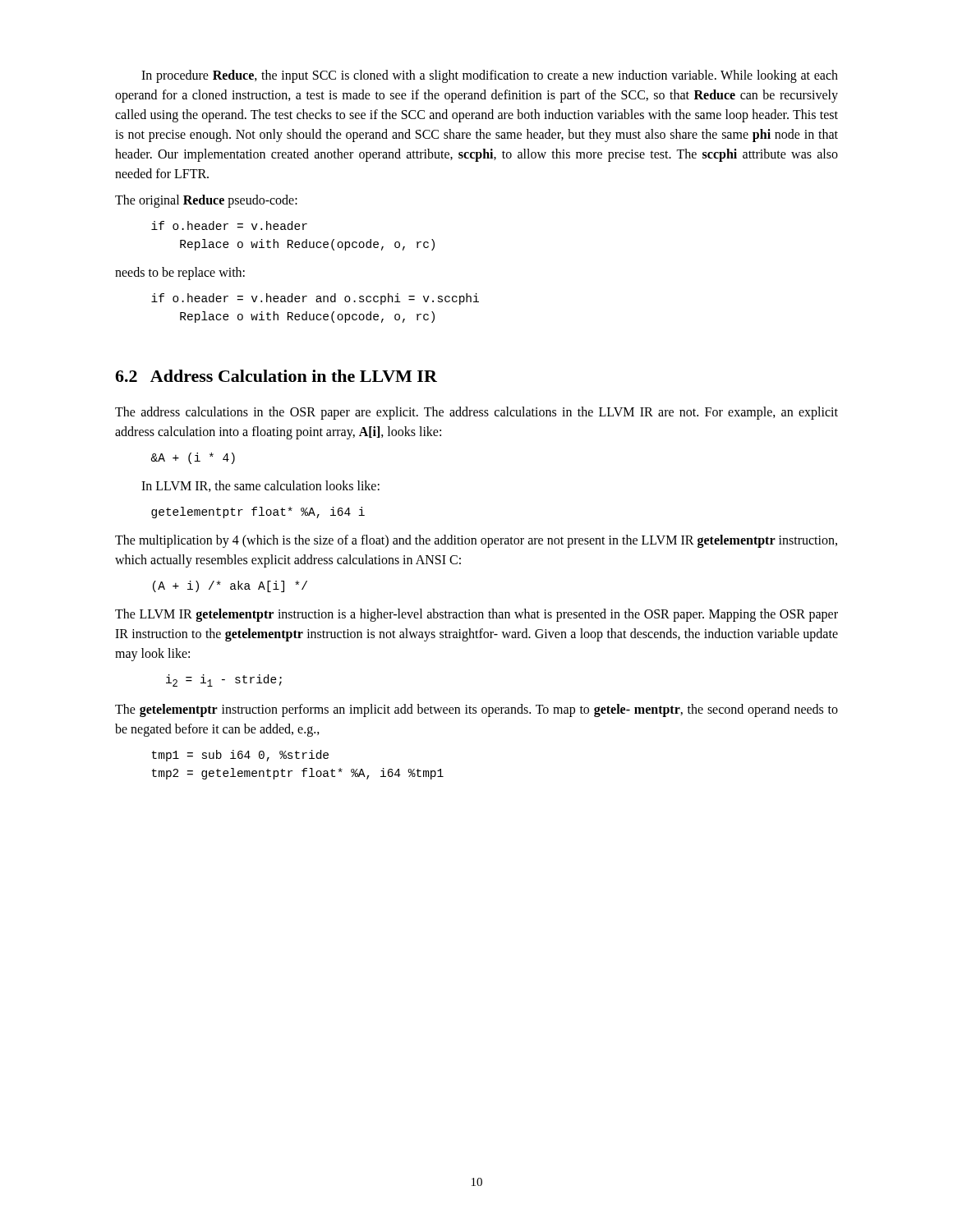Viewport: 953px width, 1232px height.
Task: Find the text starting "needs to be"
Action: (180, 274)
